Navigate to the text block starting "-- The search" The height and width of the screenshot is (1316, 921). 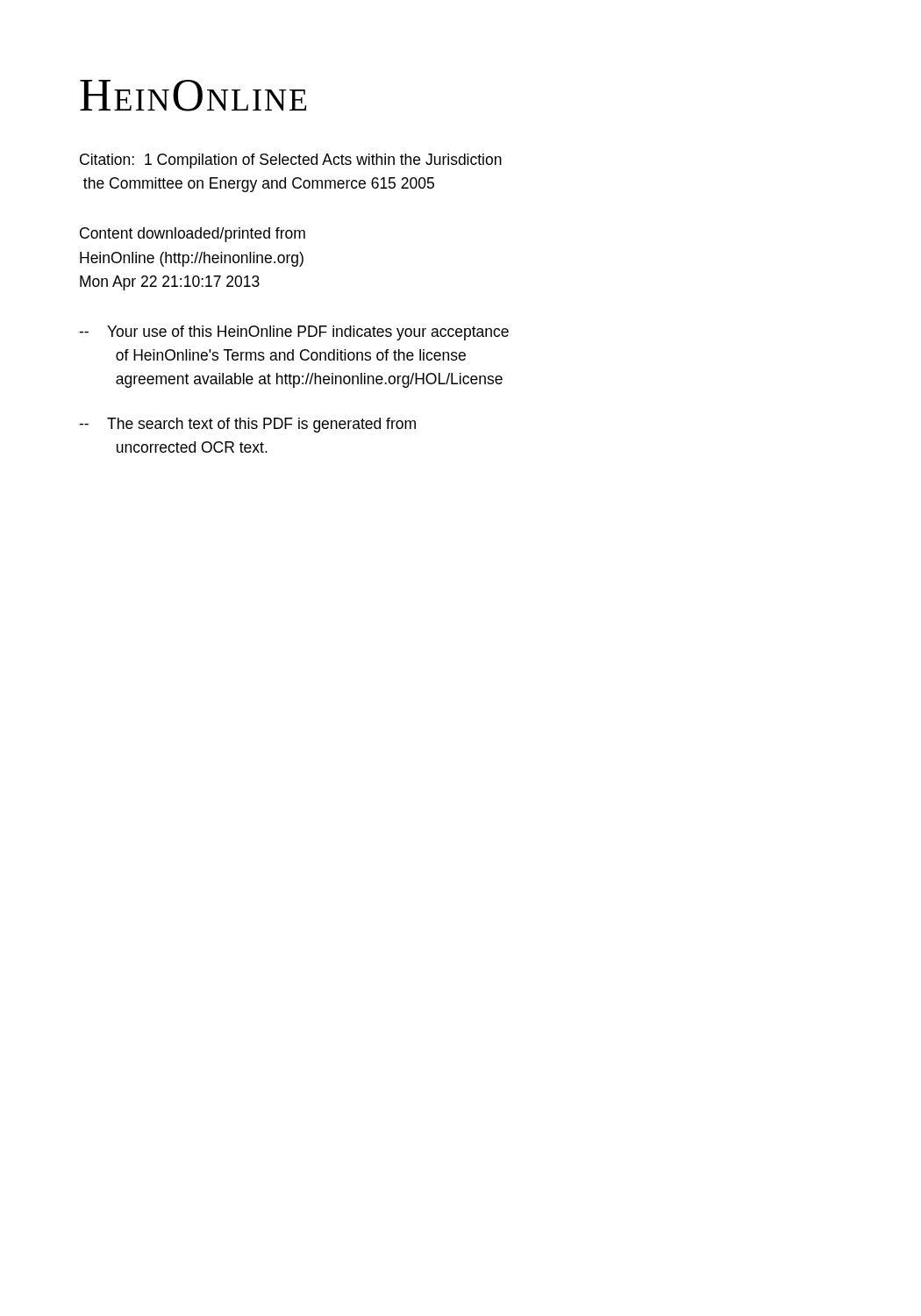pyautogui.click(x=247, y=425)
